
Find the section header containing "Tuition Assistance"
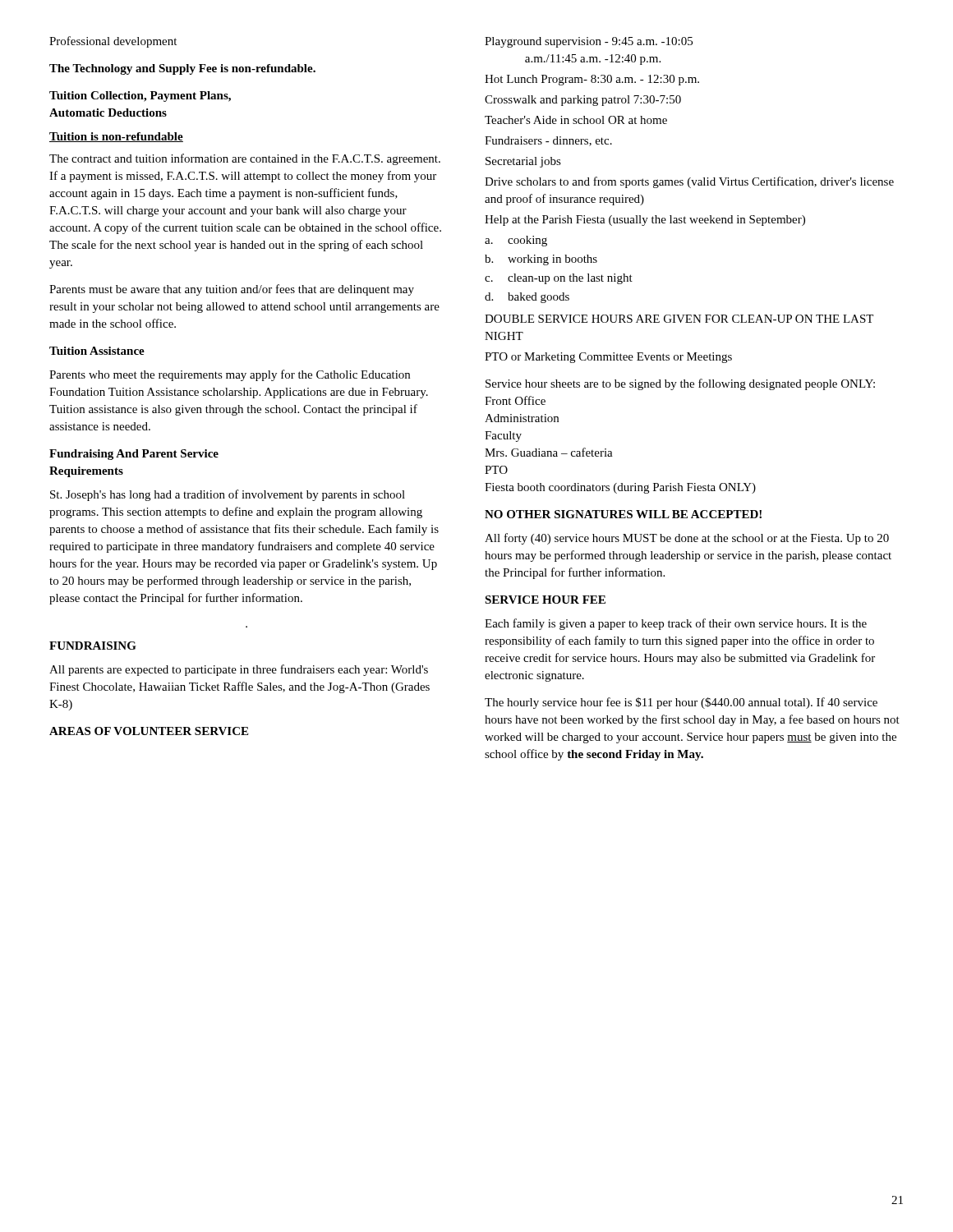(97, 351)
